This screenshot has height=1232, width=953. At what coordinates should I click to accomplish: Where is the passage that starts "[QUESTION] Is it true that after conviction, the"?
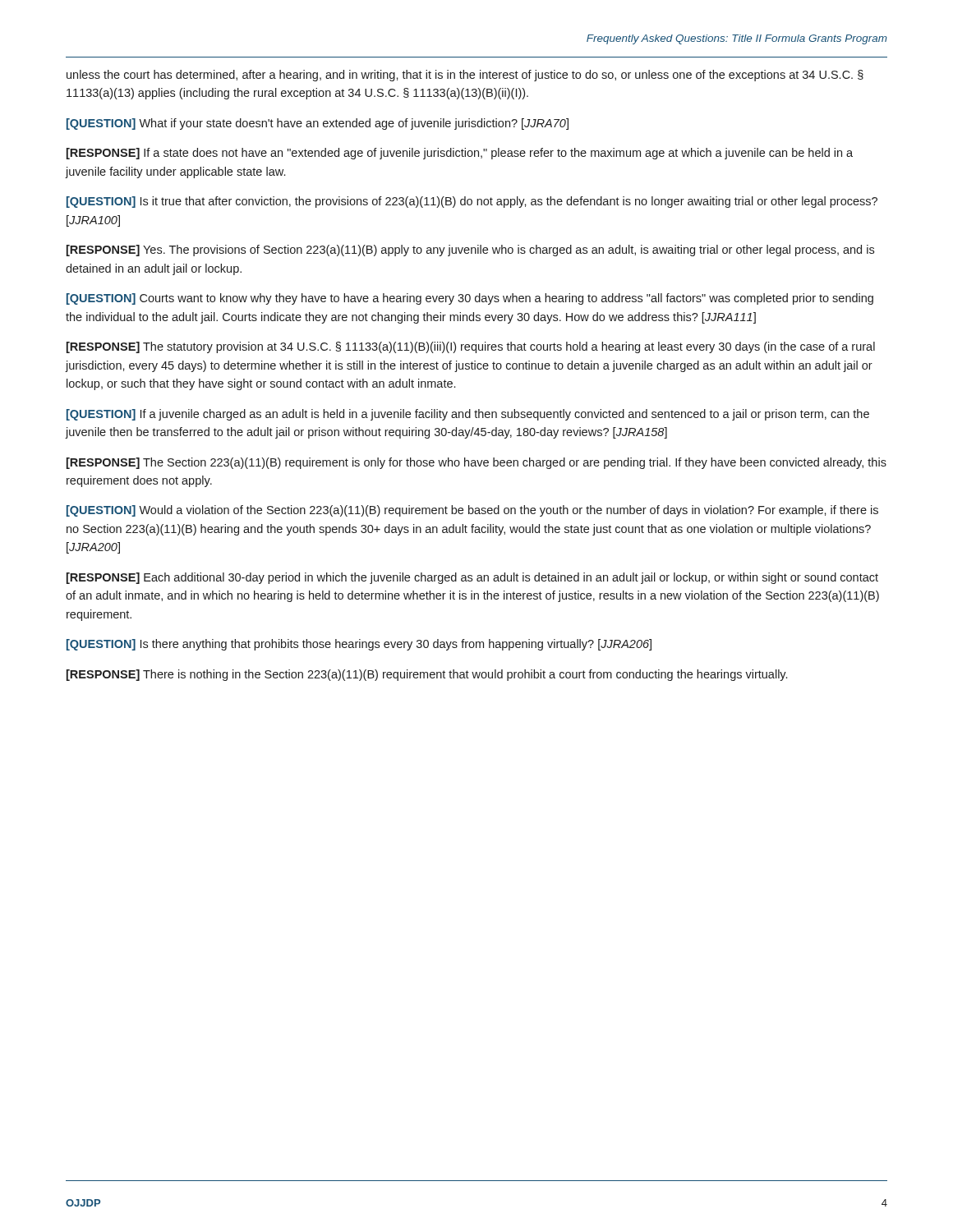pyautogui.click(x=472, y=211)
